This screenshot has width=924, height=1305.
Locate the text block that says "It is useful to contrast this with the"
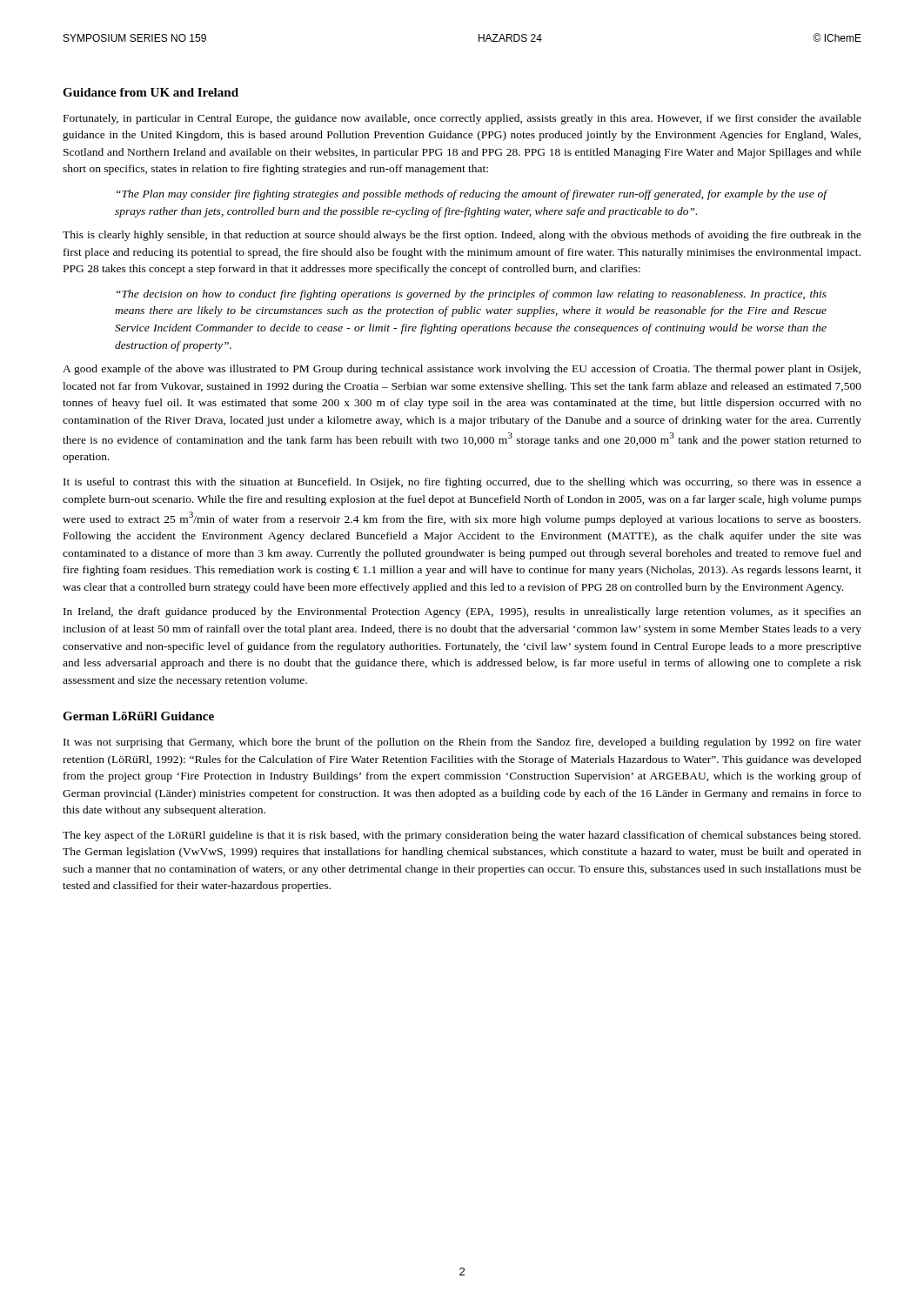[462, 534]
